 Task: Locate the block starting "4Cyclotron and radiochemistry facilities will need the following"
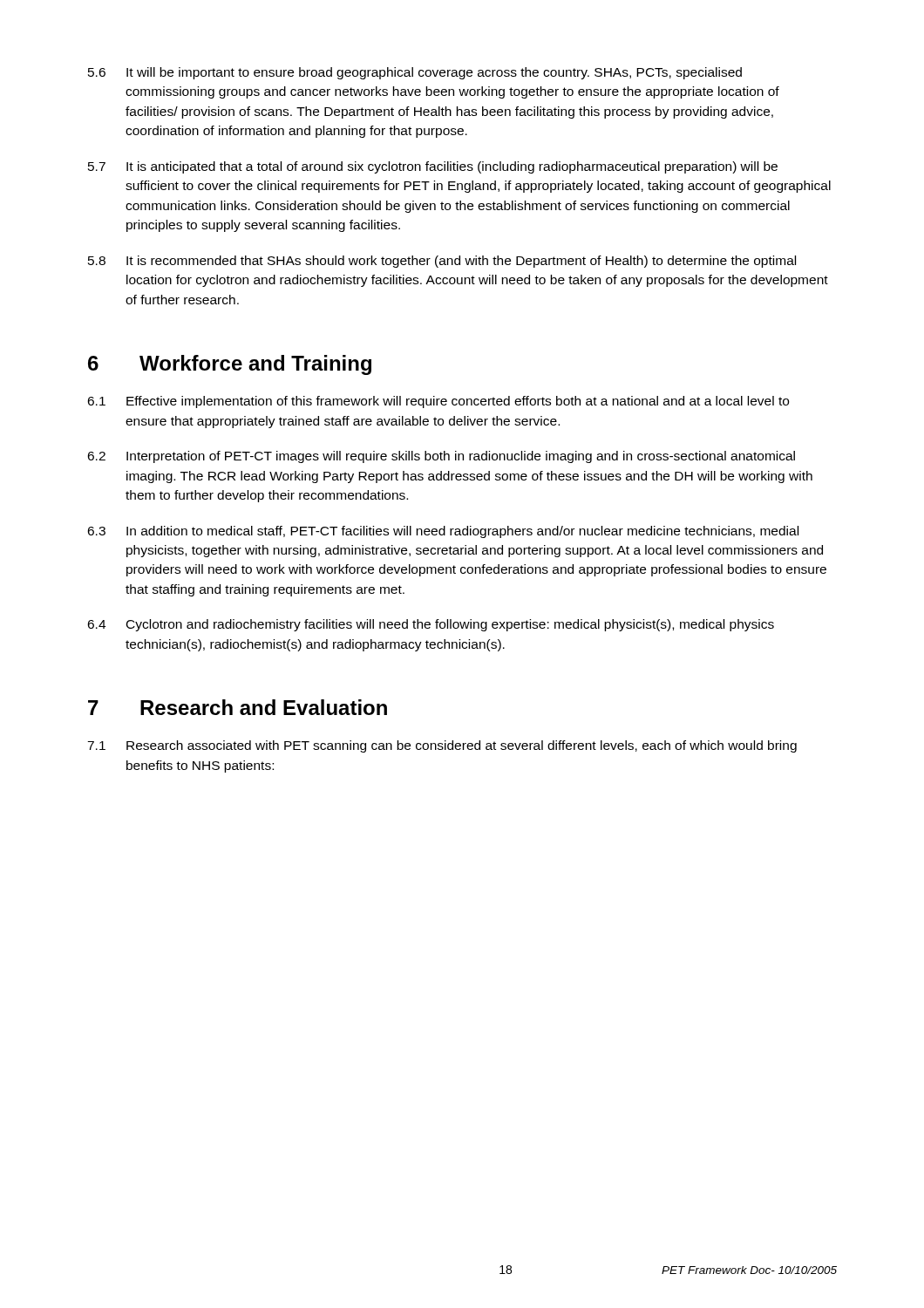459,635
